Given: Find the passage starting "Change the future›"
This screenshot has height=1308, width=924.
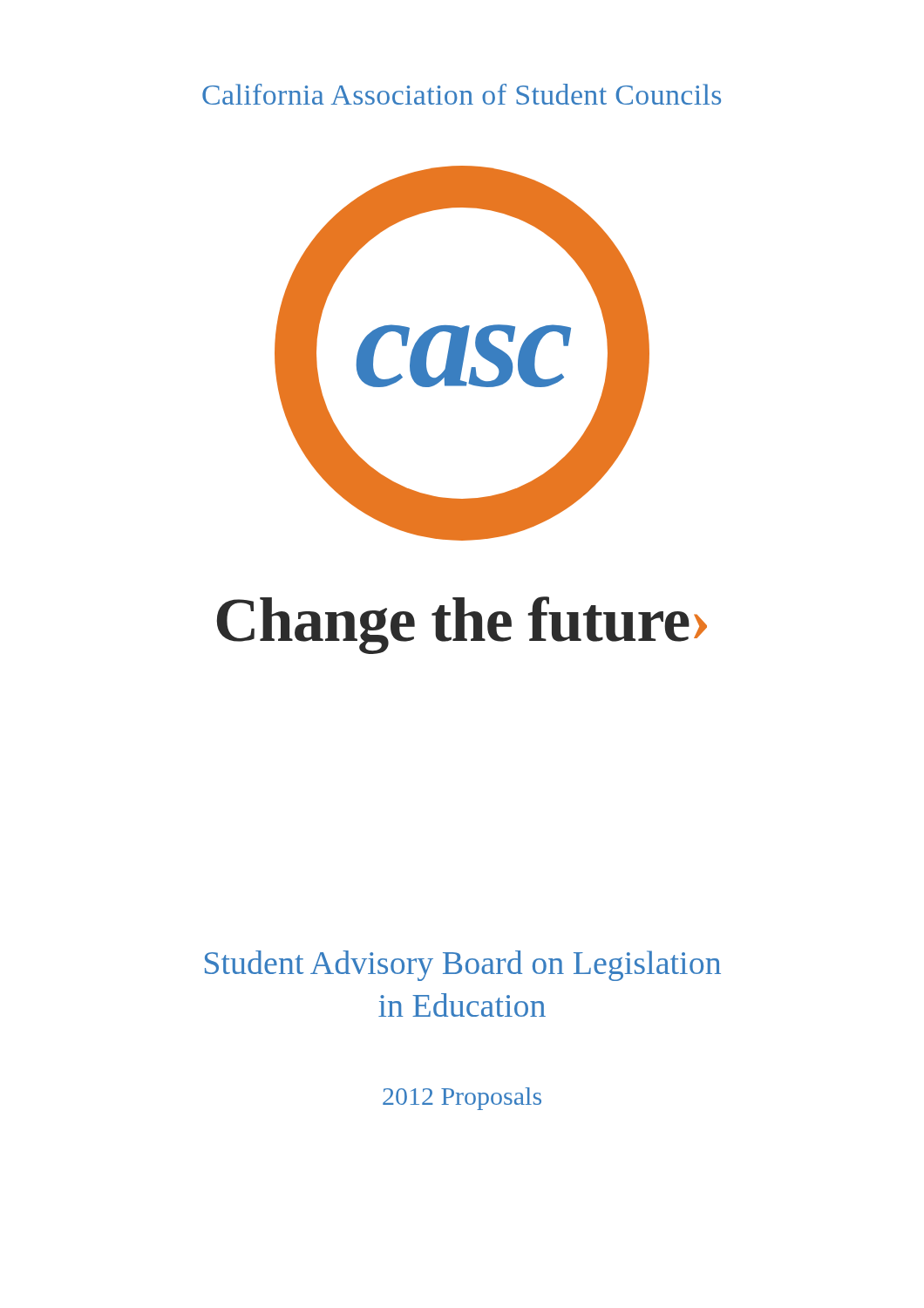Looking at the screenshot, I should (462, 620).
